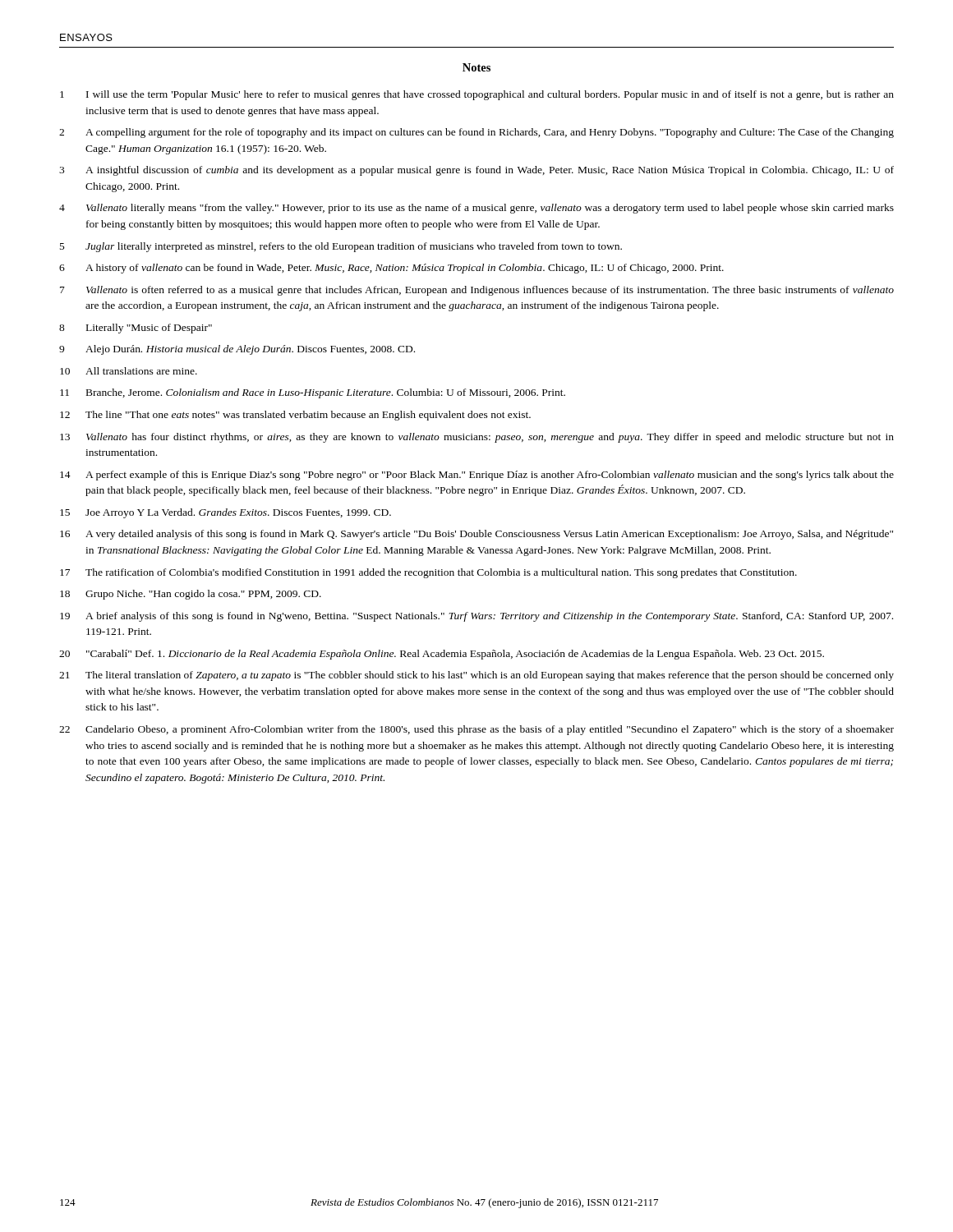This screenshot has width=953, height=1232.
Task: Where is the passage that starts "4 Vallenato literally"?
Action: coord(476,216)
